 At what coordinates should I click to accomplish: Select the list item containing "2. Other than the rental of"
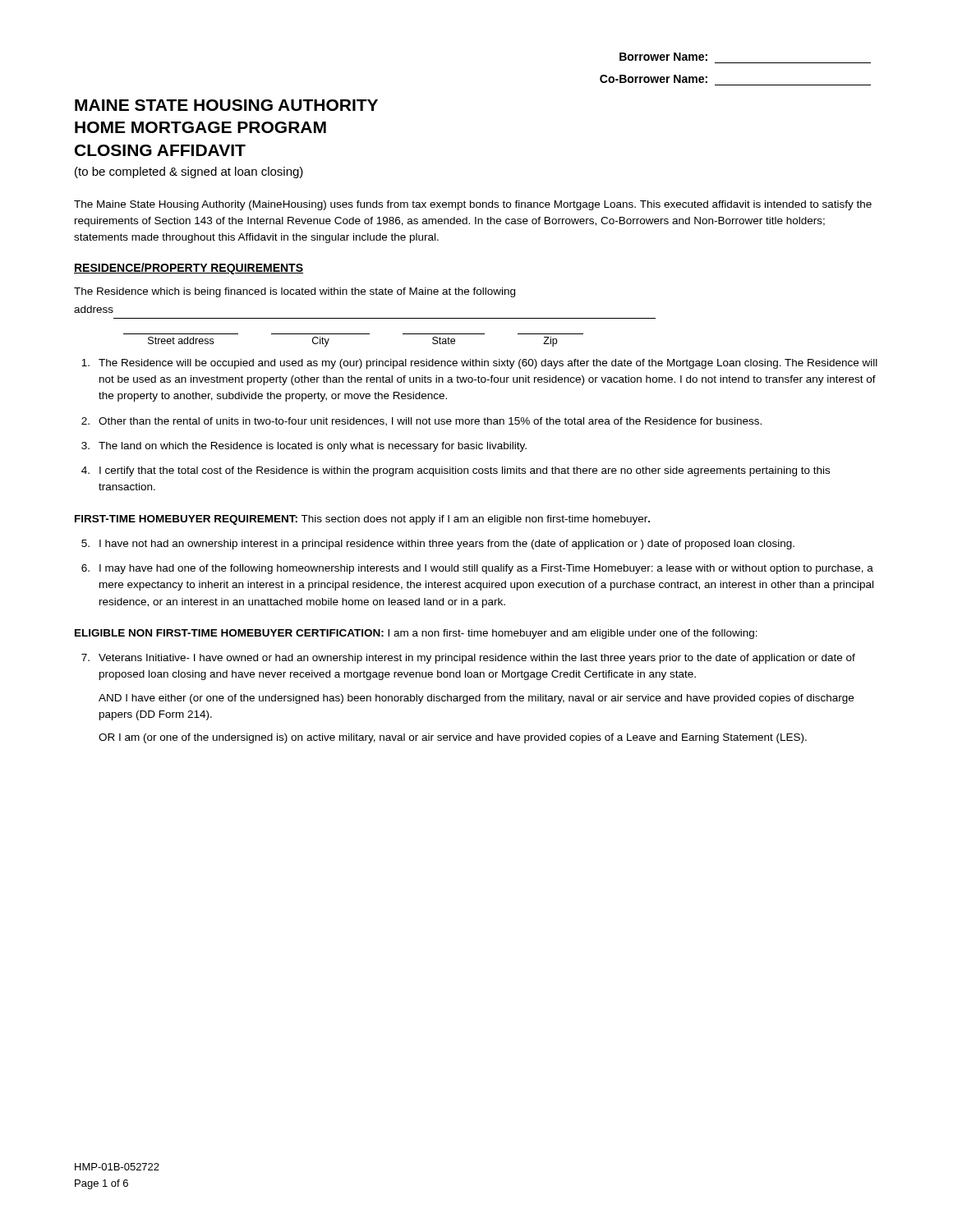(476, 421)
